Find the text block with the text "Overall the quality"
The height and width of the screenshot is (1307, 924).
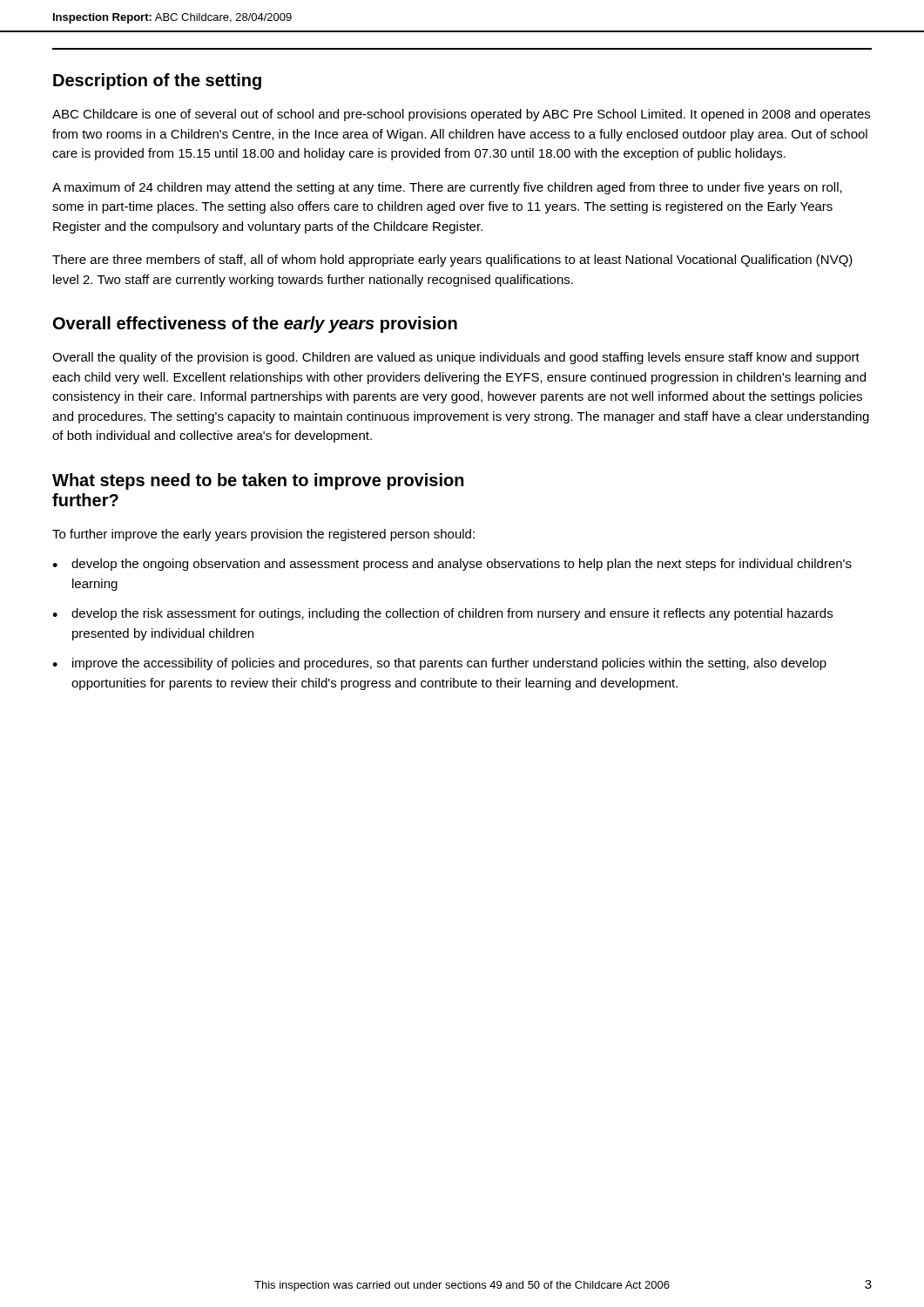(461, 396)
